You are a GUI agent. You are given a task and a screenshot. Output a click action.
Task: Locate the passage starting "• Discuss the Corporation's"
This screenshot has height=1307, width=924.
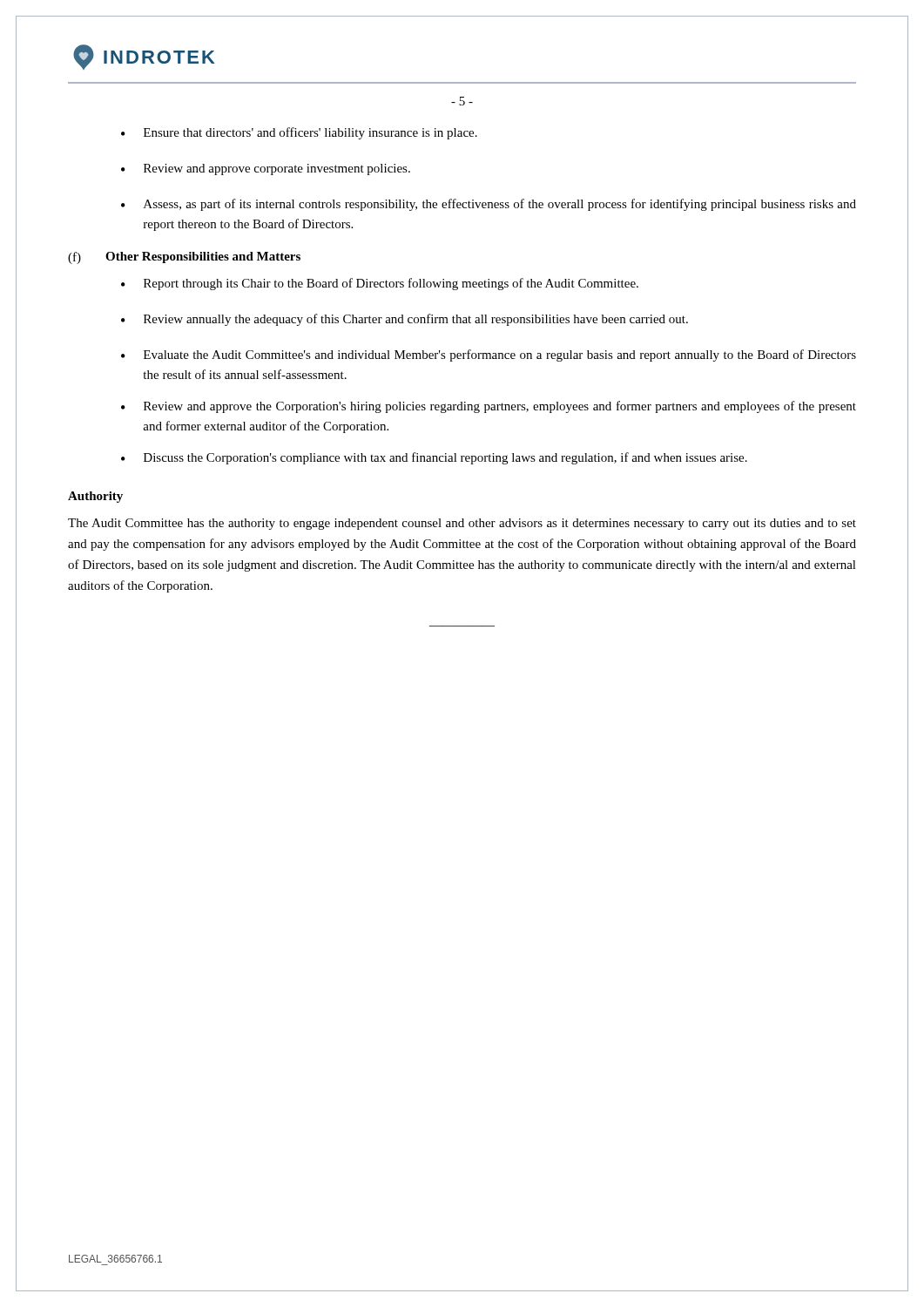click(x=488, y=460)
